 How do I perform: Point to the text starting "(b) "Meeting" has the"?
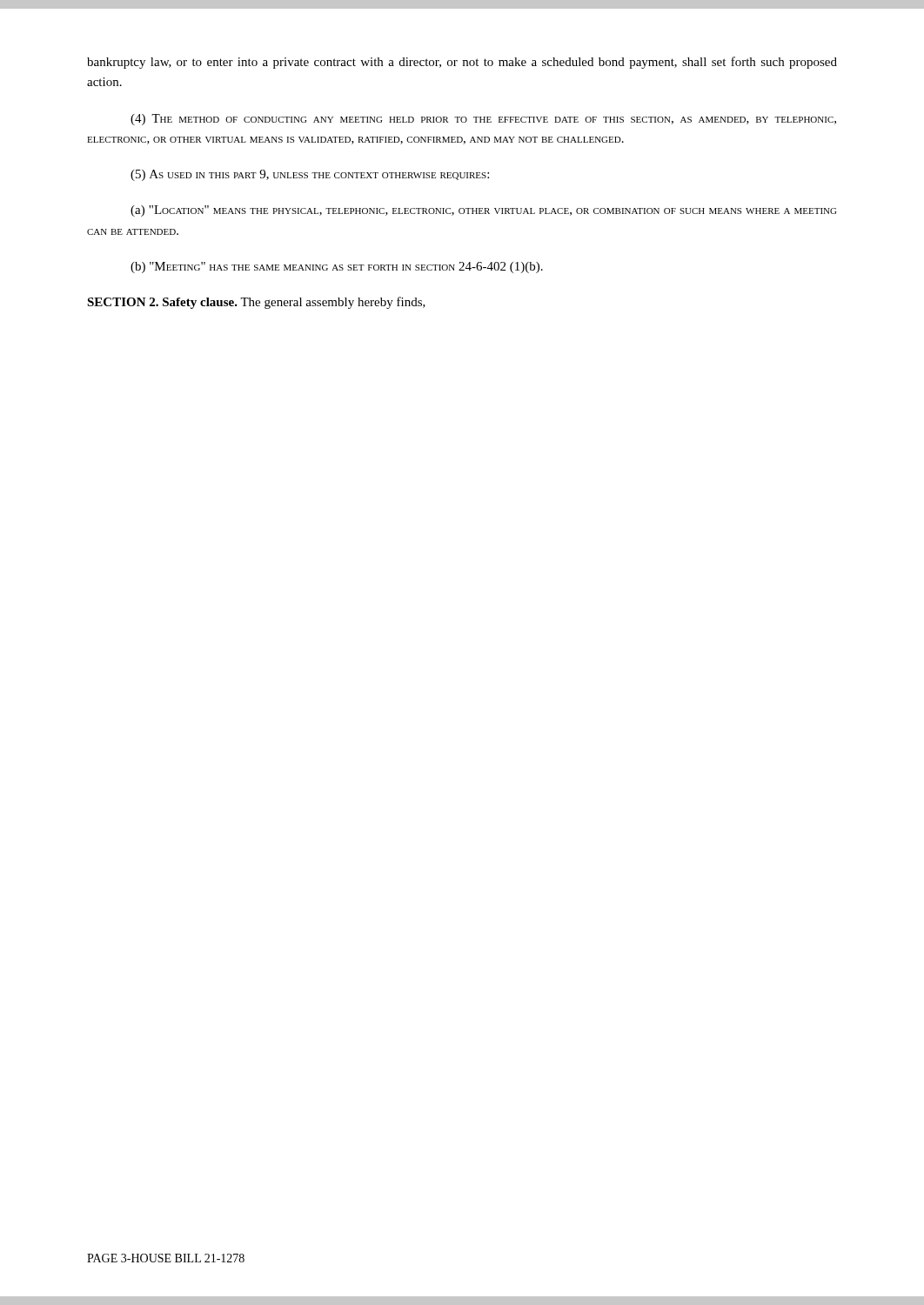point(337,266)
